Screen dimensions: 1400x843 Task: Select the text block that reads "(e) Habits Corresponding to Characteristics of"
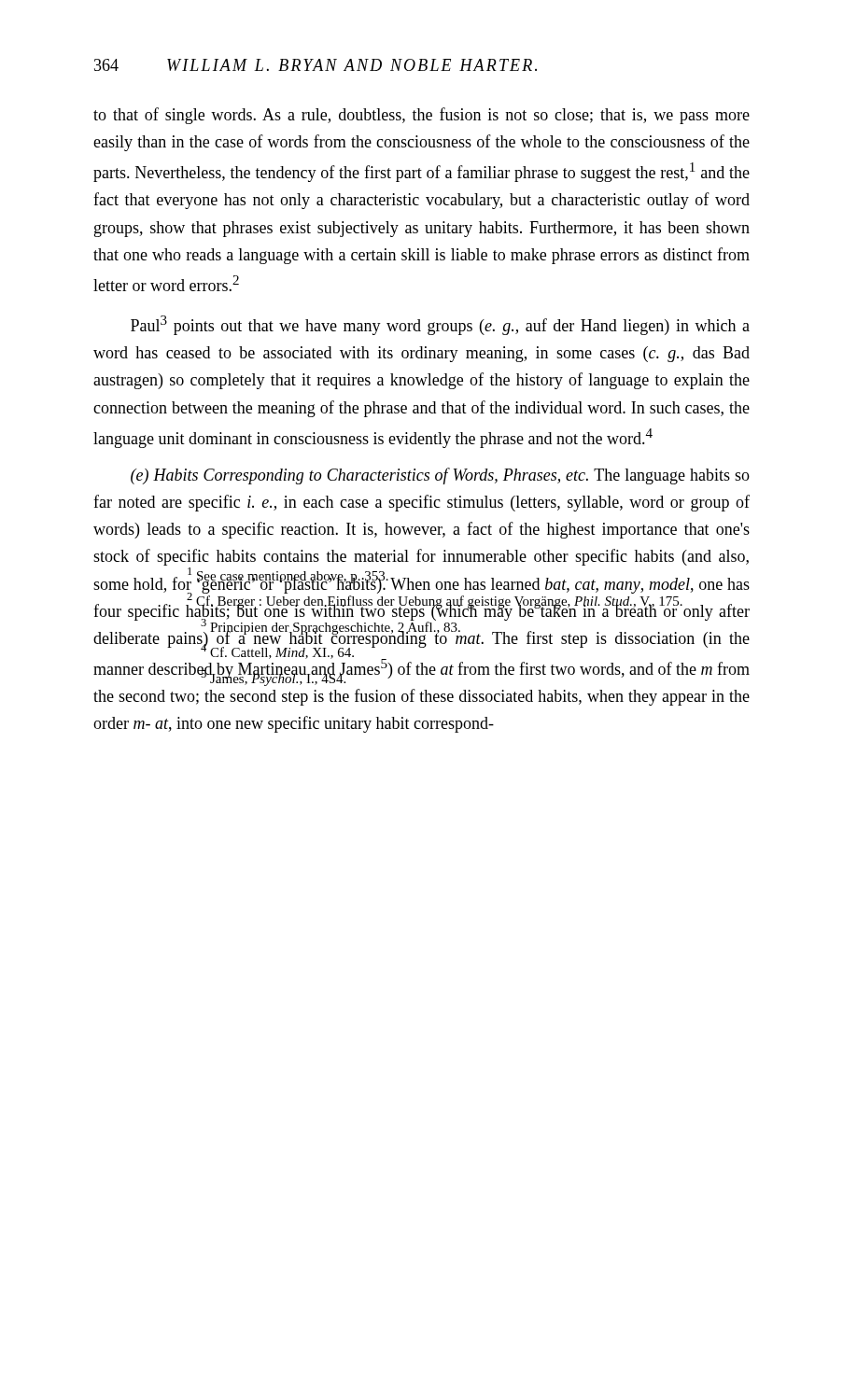422,599
